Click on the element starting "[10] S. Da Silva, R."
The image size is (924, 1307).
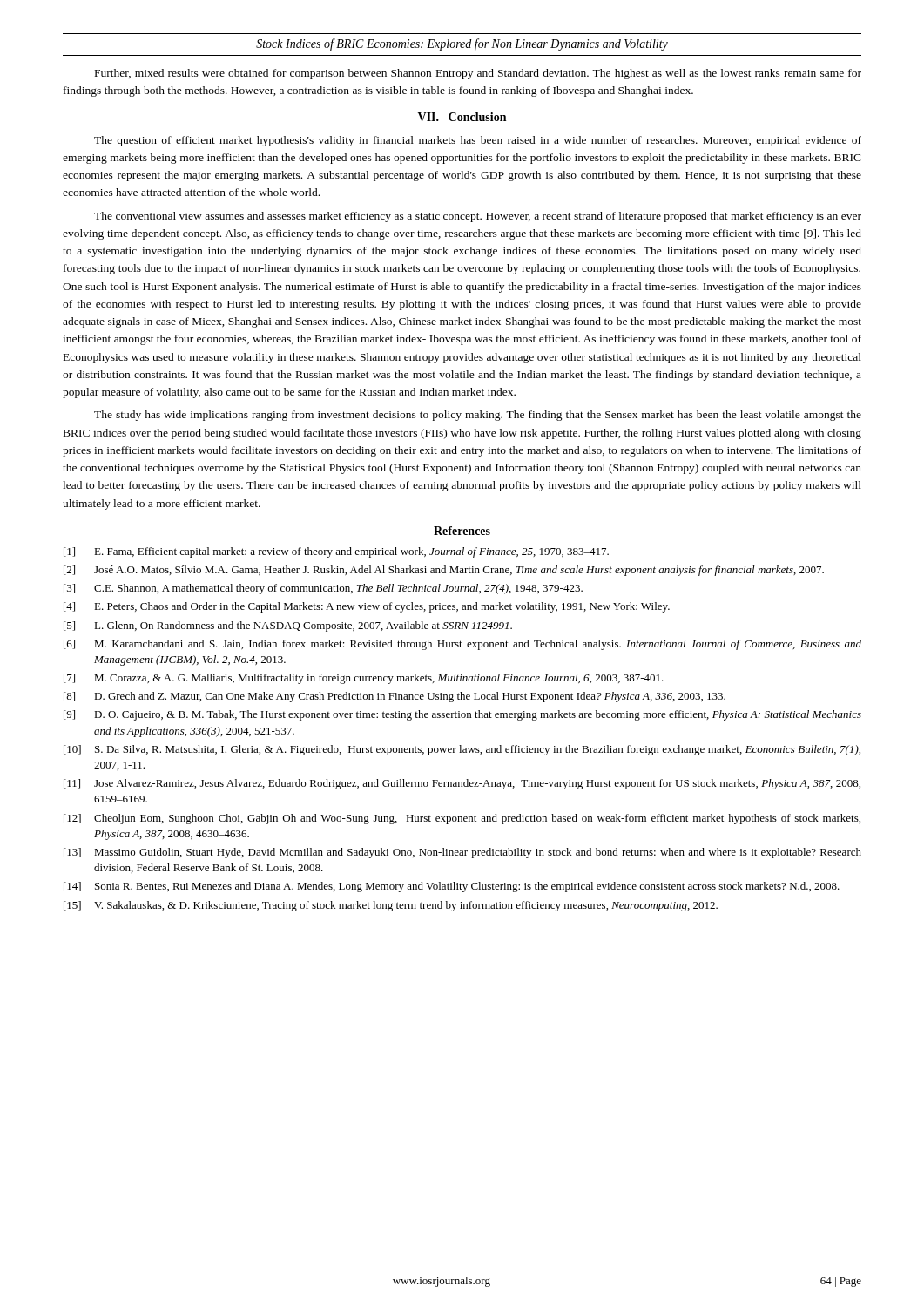(x=462, y=757)
